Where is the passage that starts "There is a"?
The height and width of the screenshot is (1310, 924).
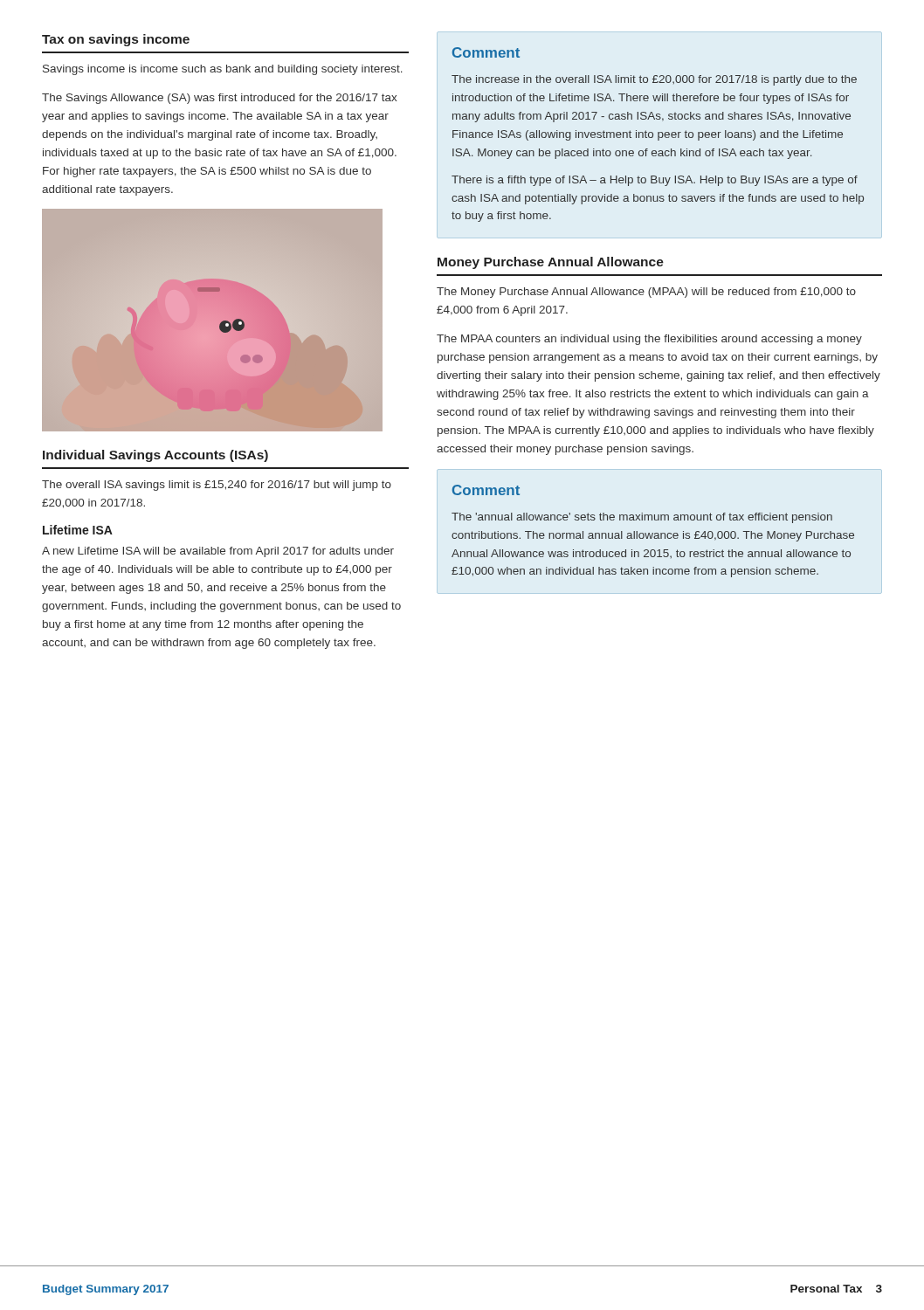pos(658,197)
